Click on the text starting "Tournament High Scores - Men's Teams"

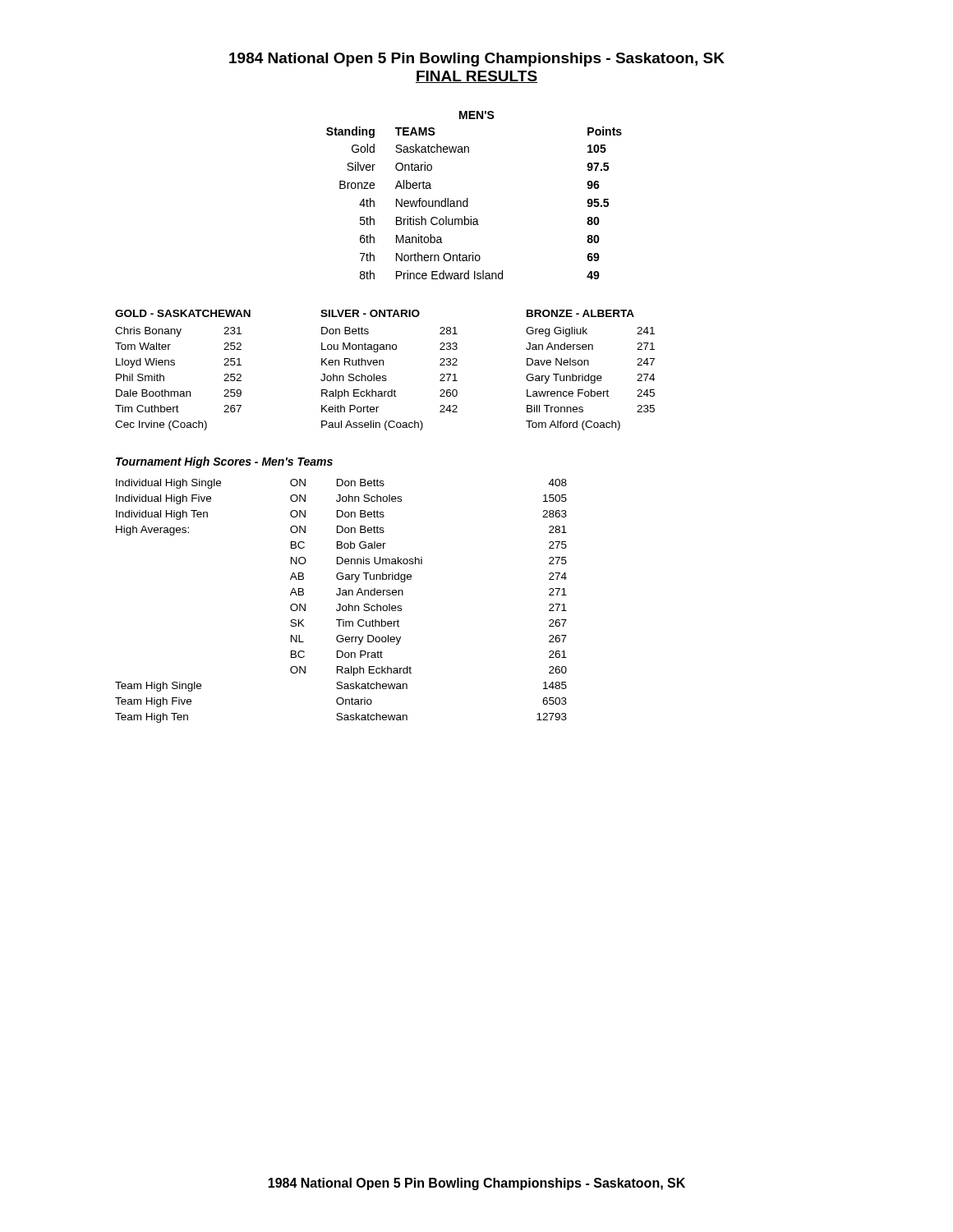[224, 462]
